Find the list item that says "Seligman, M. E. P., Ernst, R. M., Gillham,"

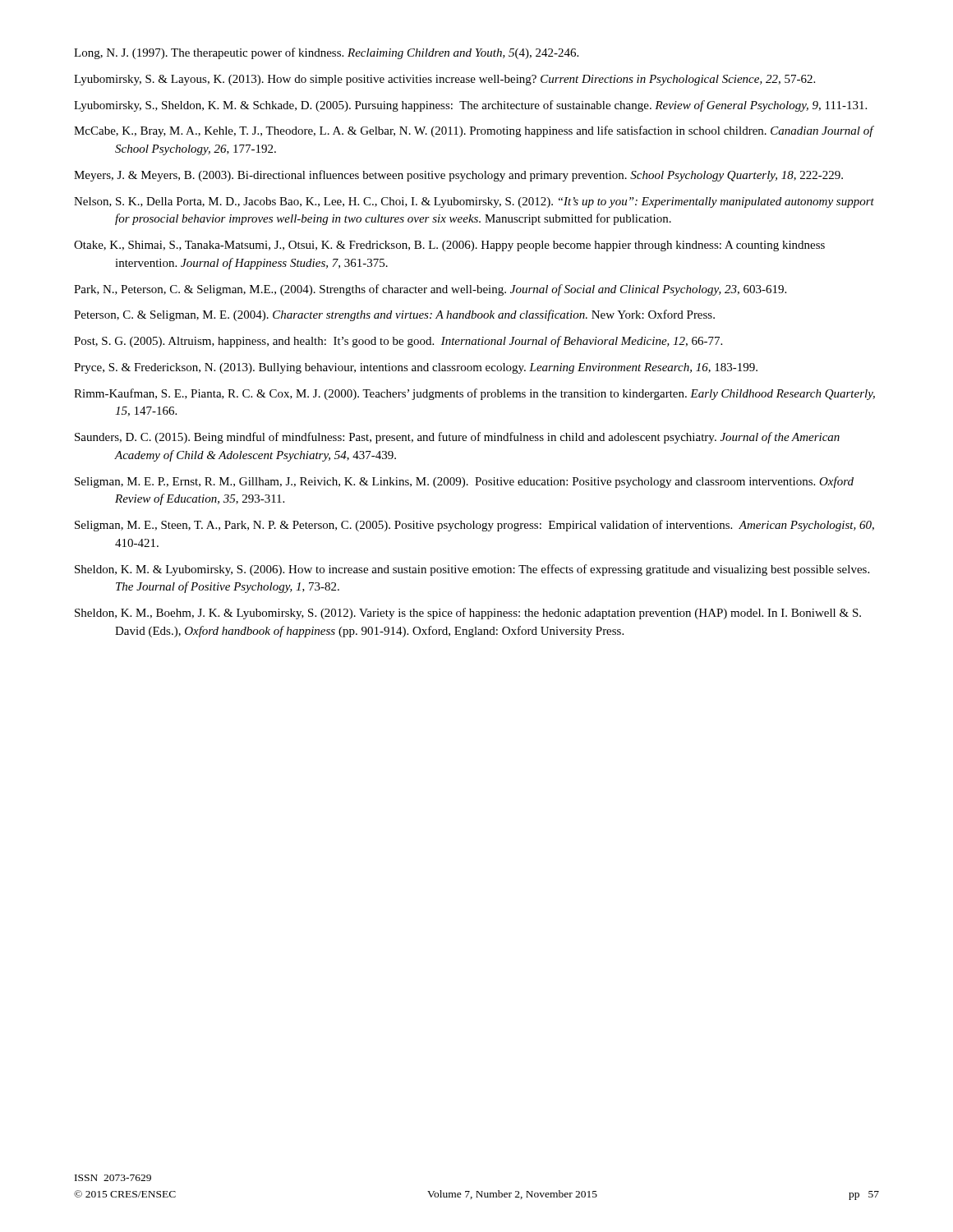(x=464, y=490)
